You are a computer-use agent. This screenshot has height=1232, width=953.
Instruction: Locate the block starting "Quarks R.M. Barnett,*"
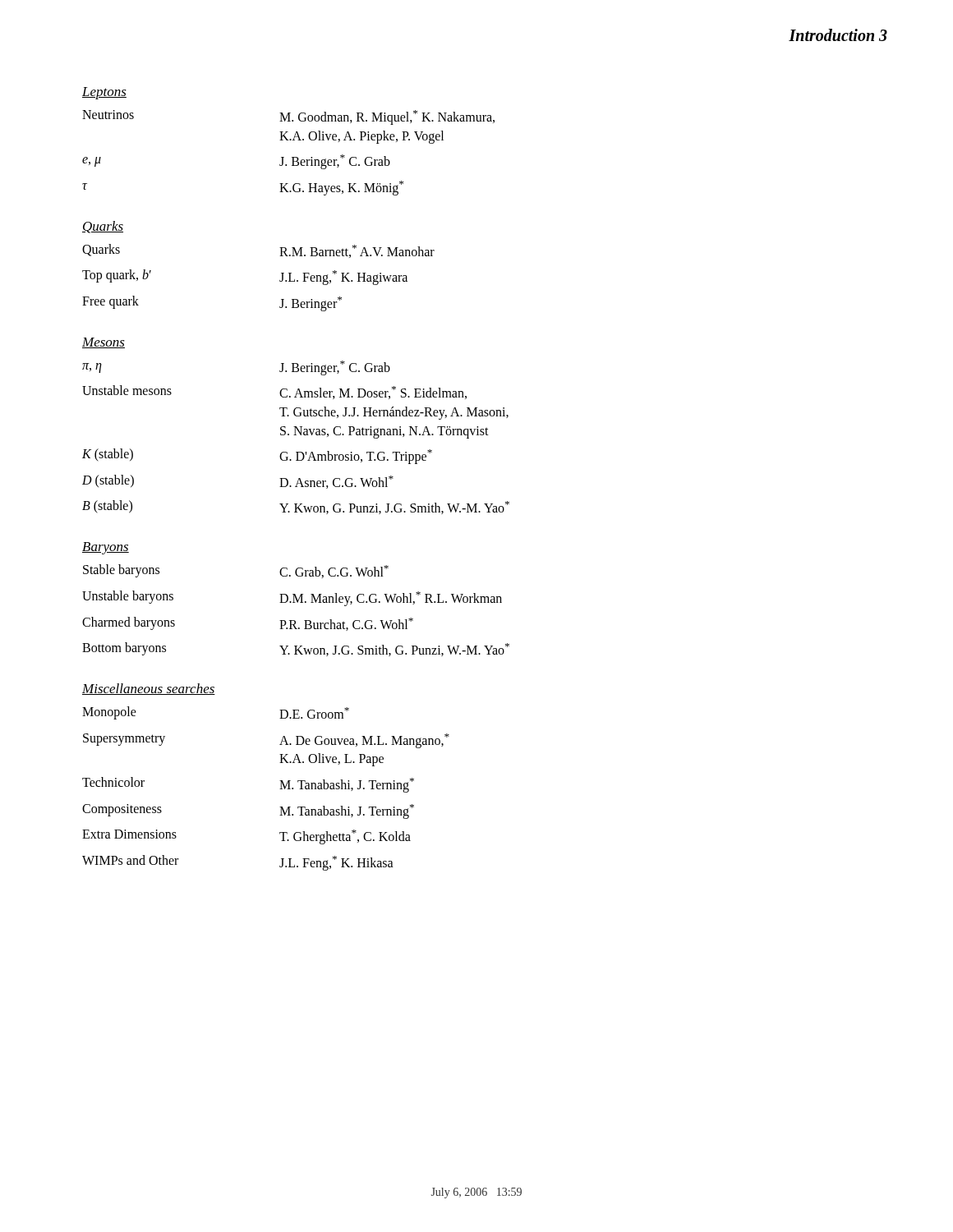coord(93,251)
